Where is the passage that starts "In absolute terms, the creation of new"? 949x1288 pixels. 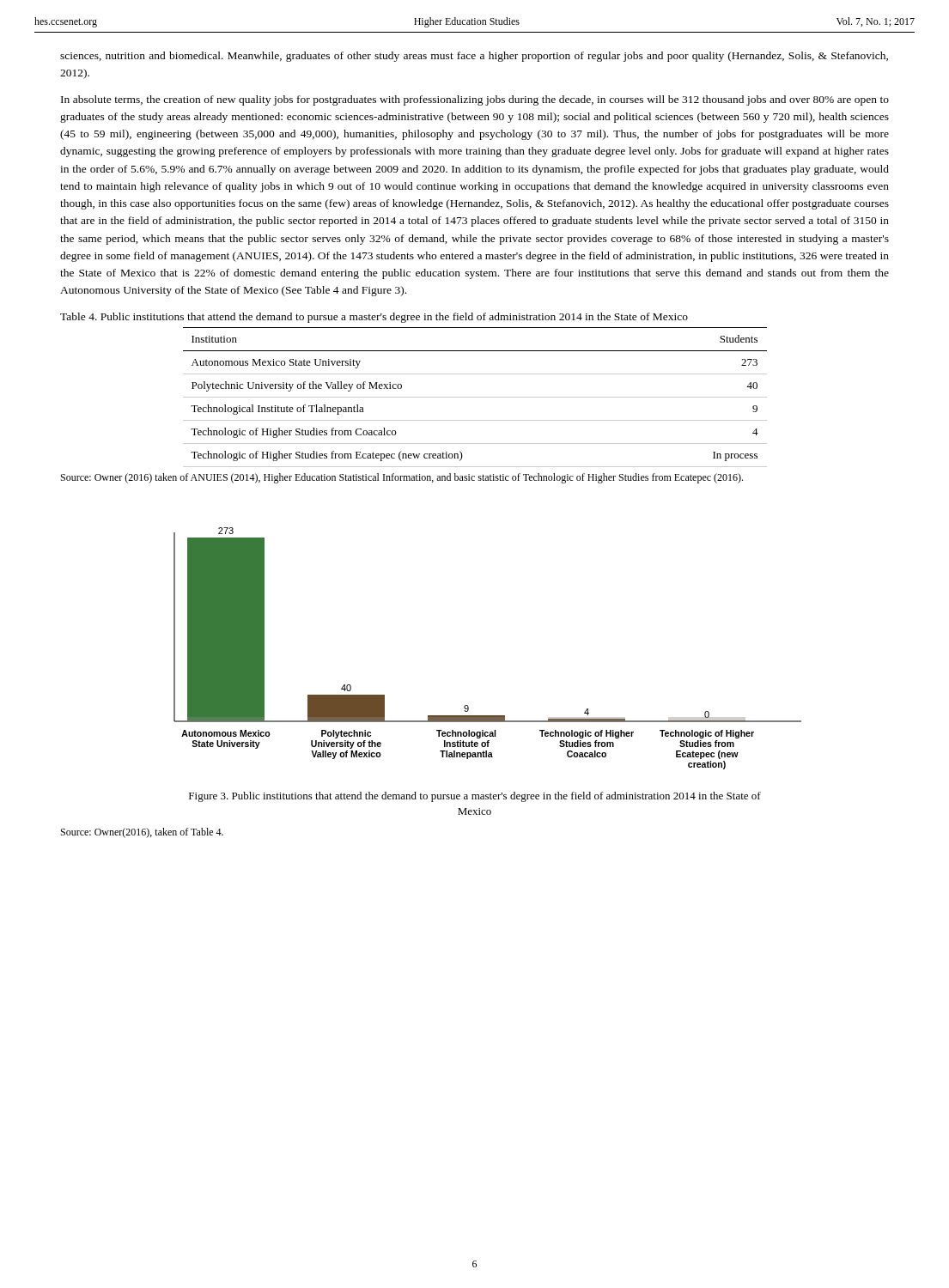pyautogui.click(x=474, y=195)
